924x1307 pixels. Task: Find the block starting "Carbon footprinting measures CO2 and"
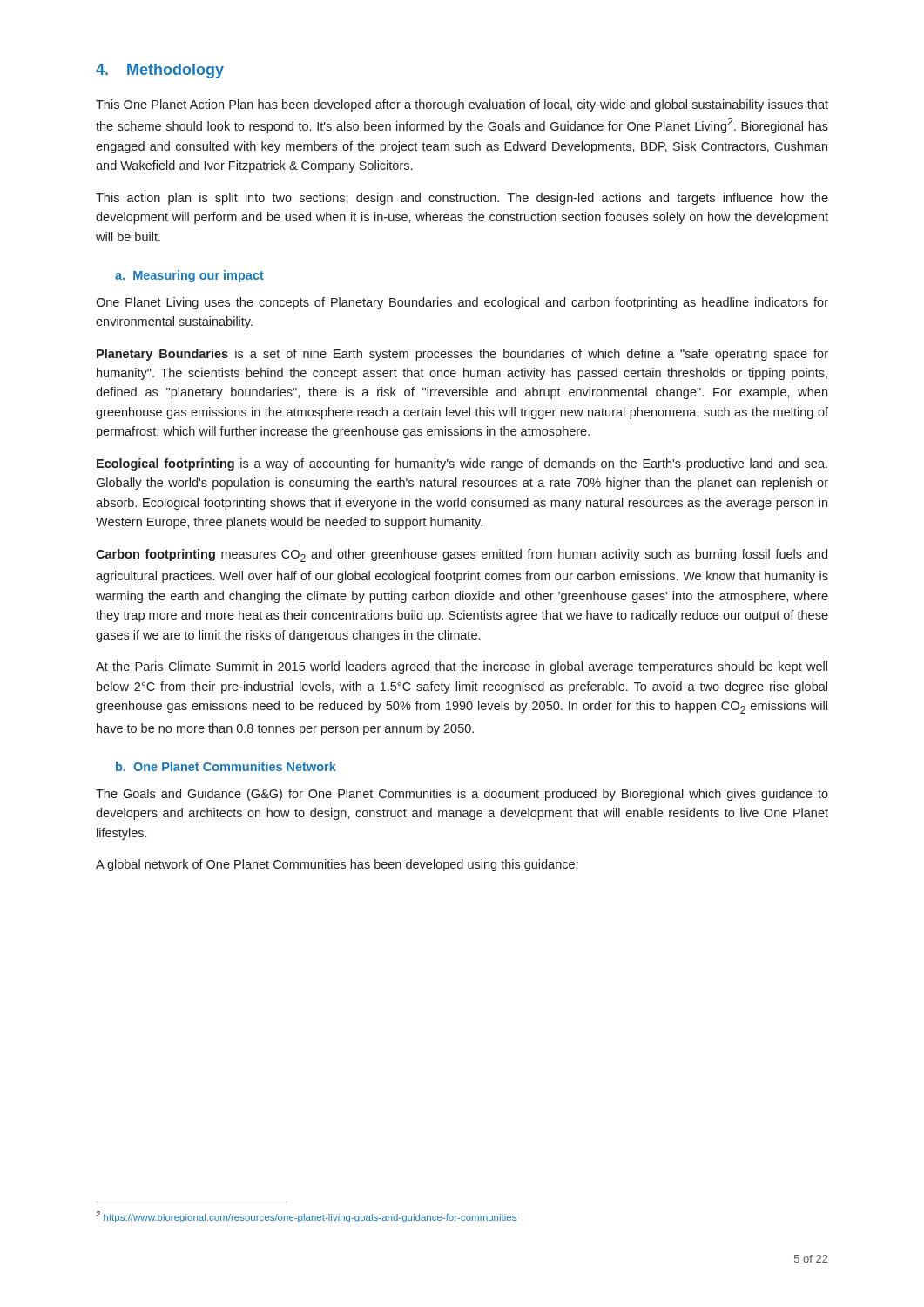click(462, 595)
